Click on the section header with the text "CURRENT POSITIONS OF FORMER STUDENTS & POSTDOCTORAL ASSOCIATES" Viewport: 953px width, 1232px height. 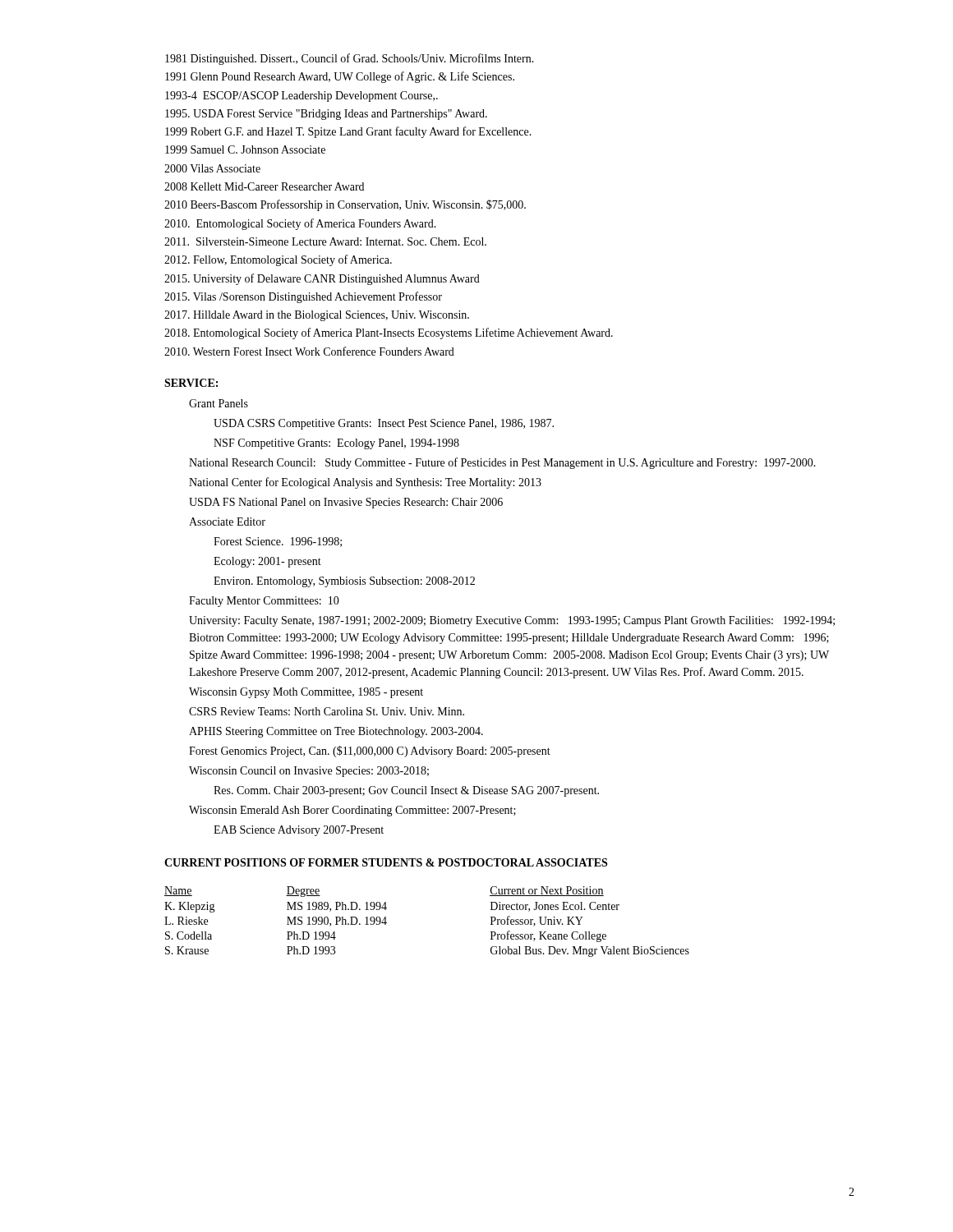point(386,863)
